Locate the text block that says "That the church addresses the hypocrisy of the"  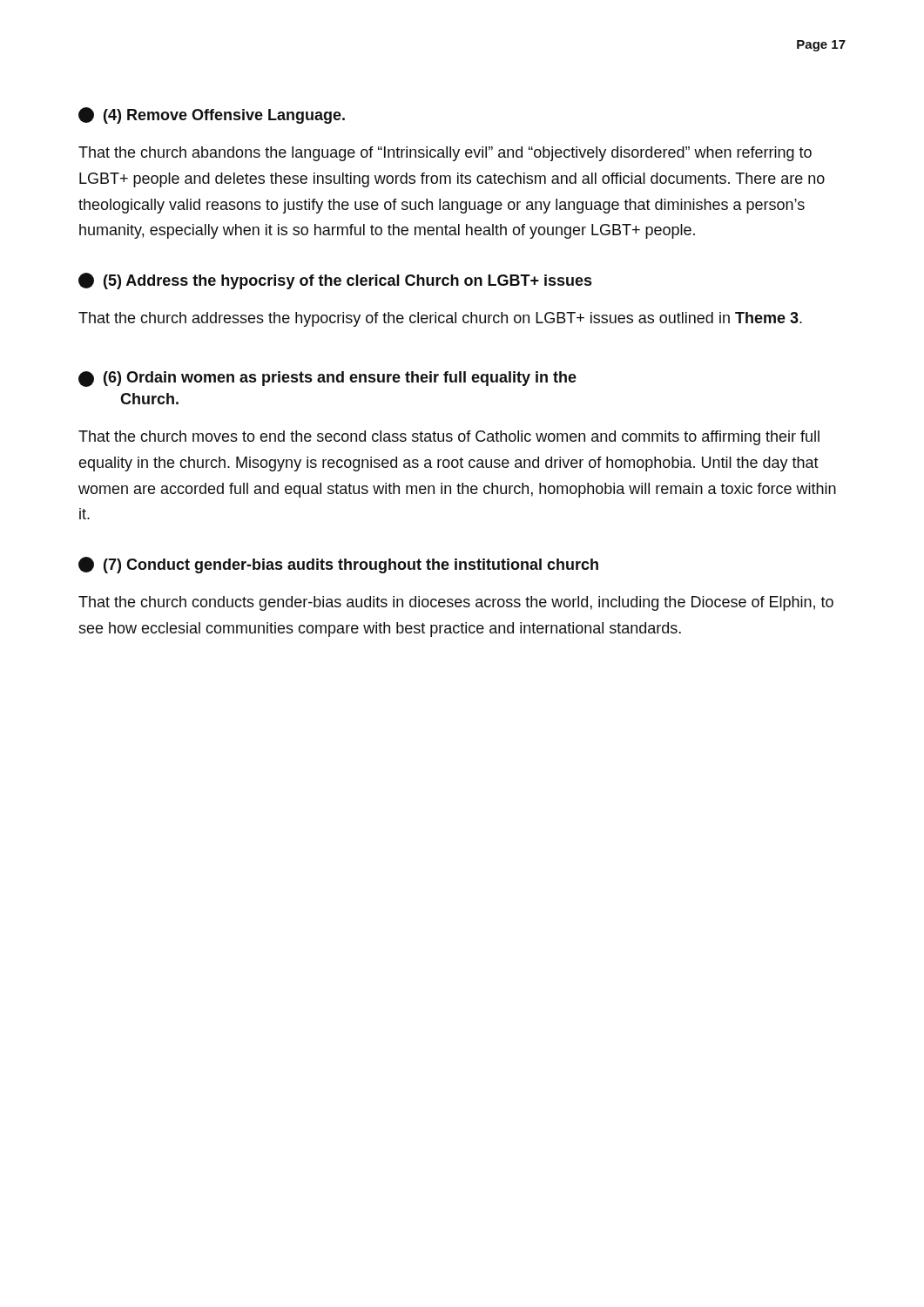click(x=441, y=318)
